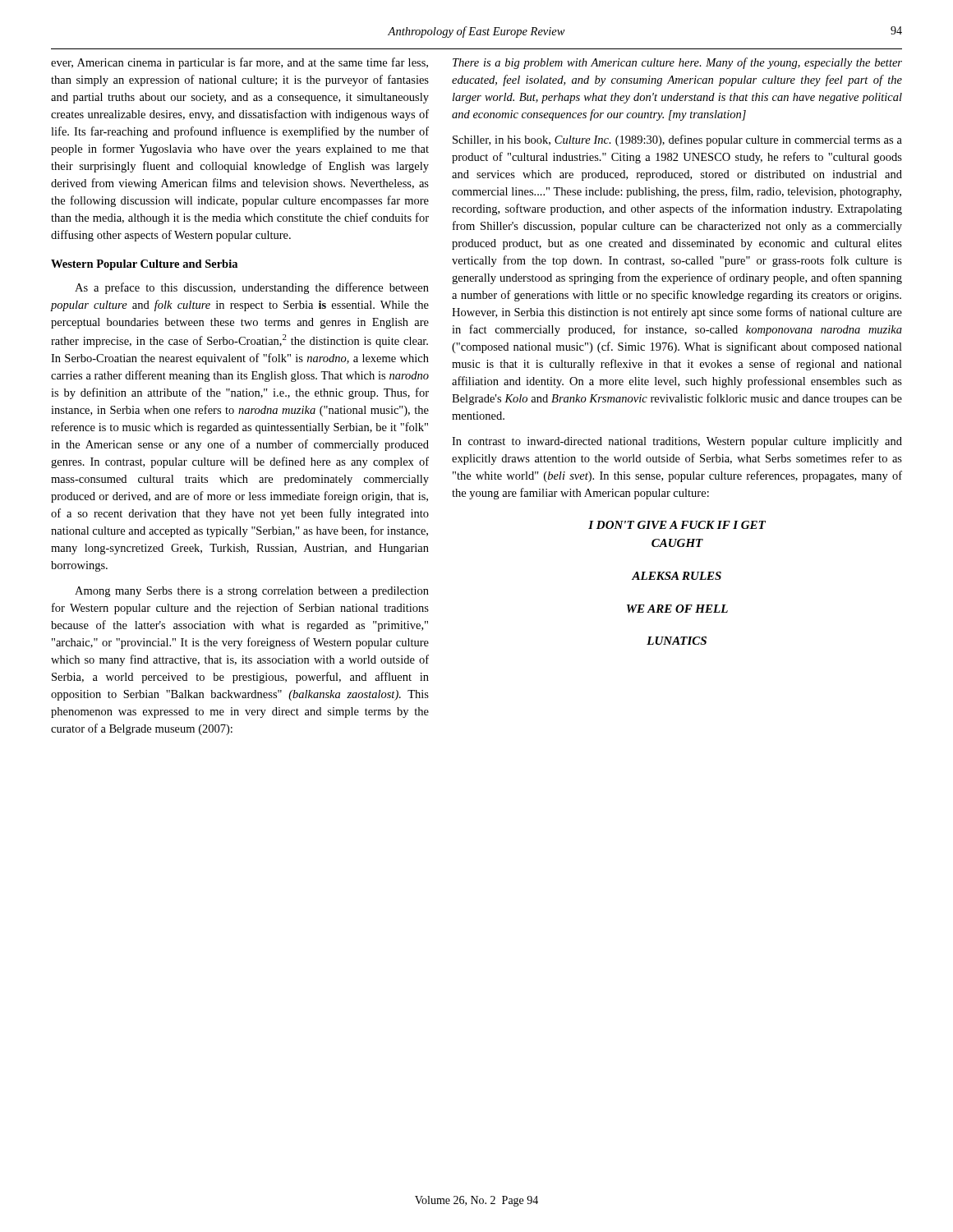Click on the block starting "As a preface"

click(x=240, y=509)
